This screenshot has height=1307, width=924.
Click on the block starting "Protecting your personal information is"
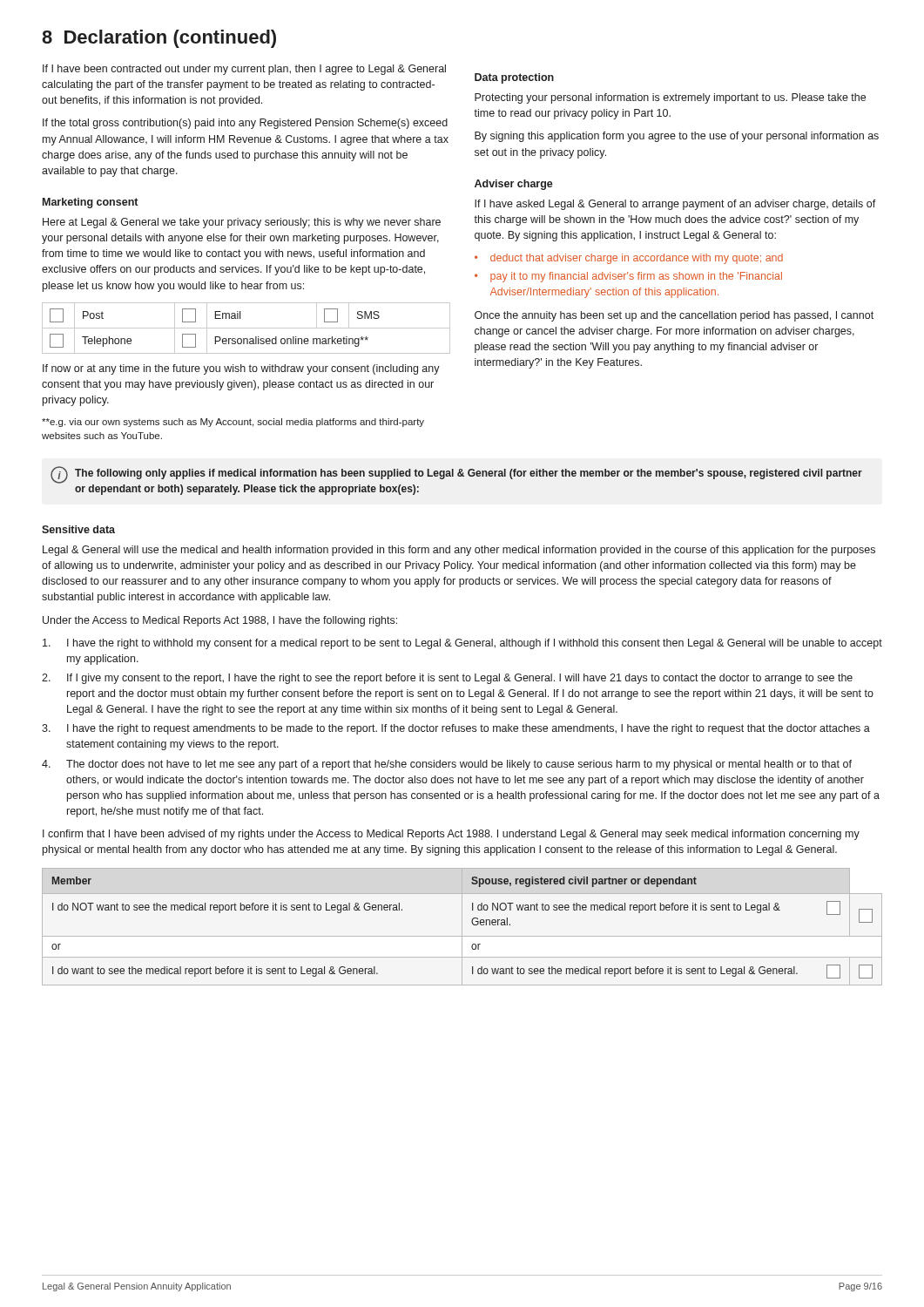[678, 125]
